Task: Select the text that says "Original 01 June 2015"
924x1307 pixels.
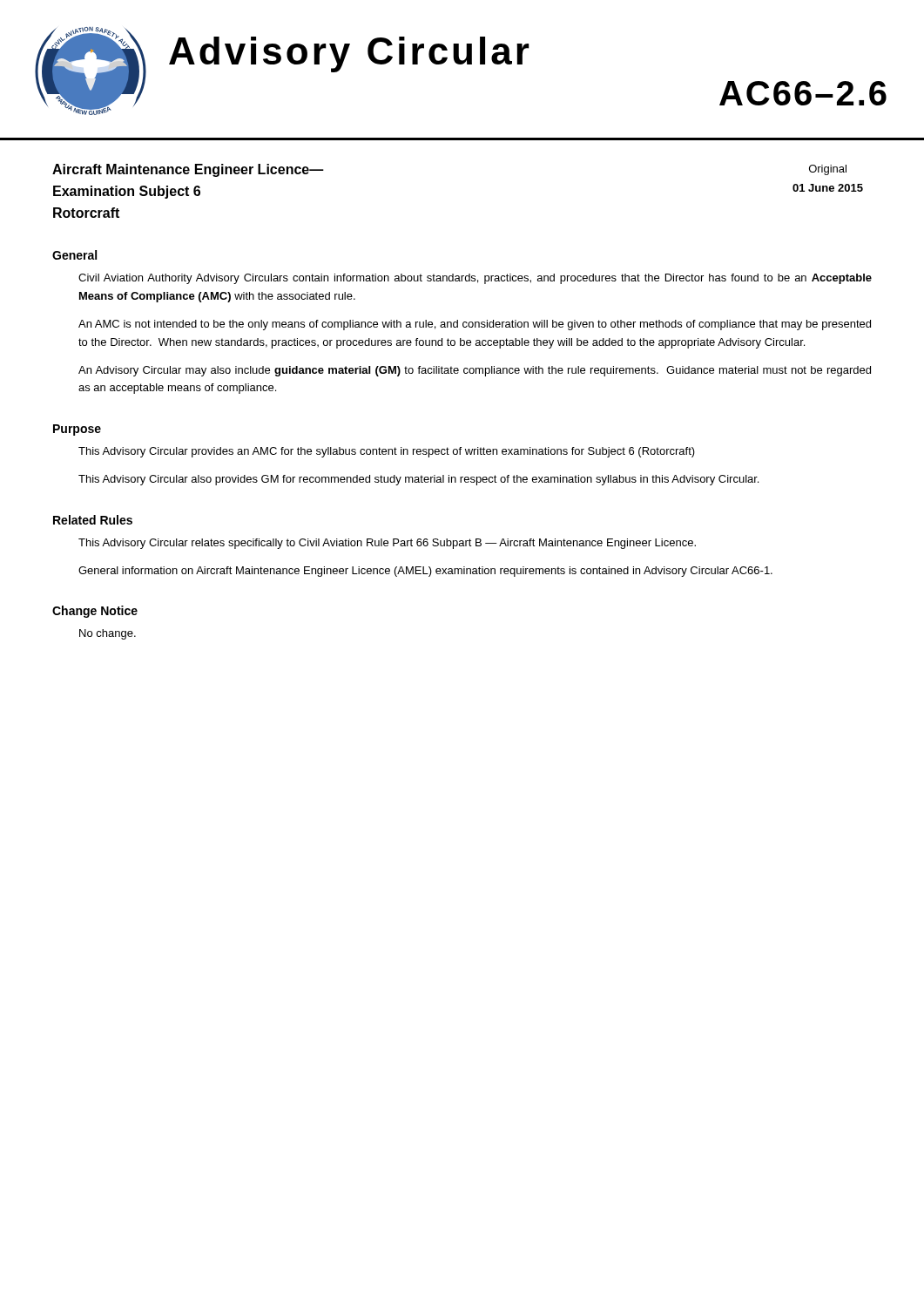Action: pyautogui.click(x=828, y=179)
